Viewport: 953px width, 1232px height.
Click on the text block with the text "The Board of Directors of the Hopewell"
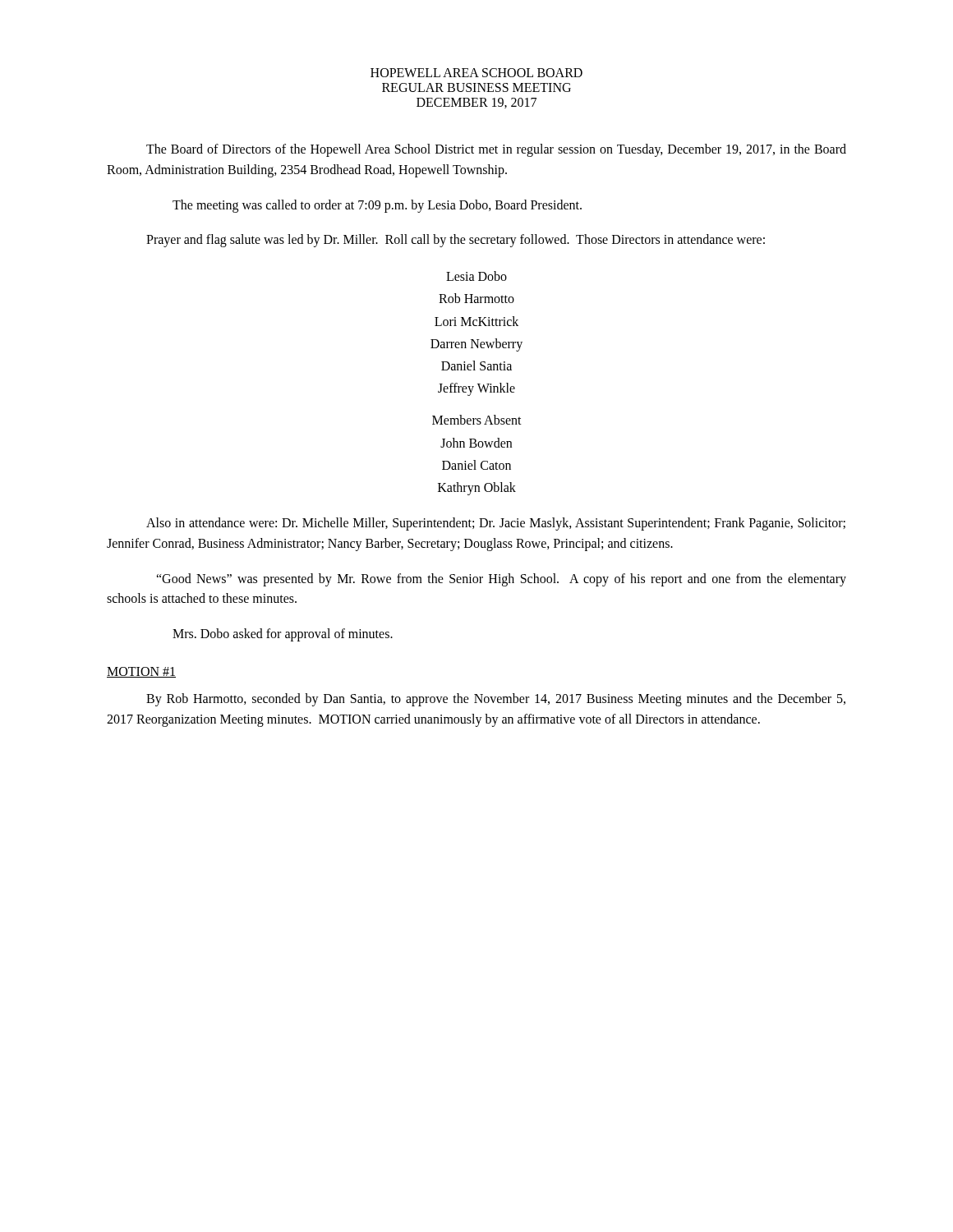tap(476, 159)
